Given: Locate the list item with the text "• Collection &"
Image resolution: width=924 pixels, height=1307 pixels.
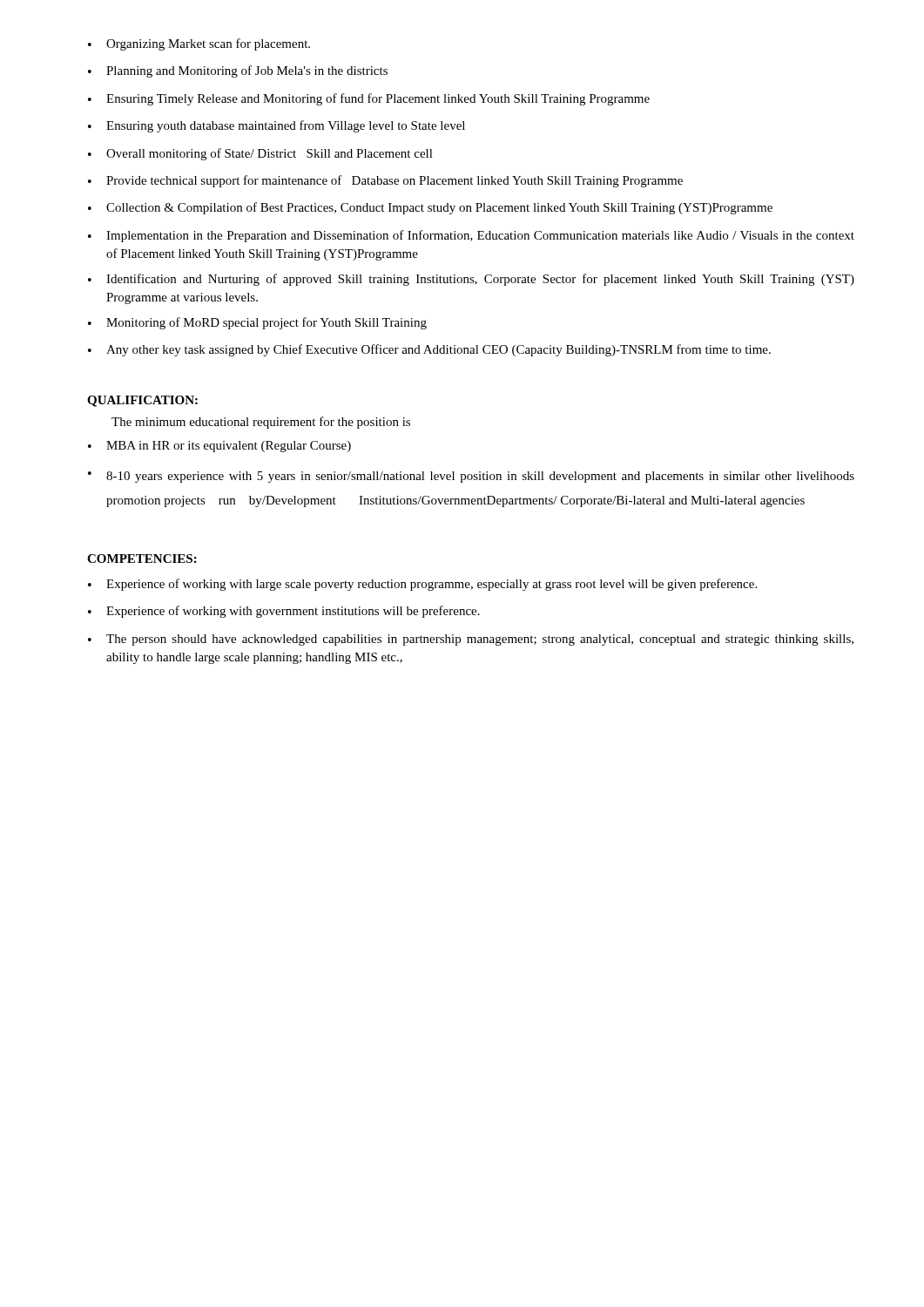Looking at the screenshot, I should click(x=471, y=209).
